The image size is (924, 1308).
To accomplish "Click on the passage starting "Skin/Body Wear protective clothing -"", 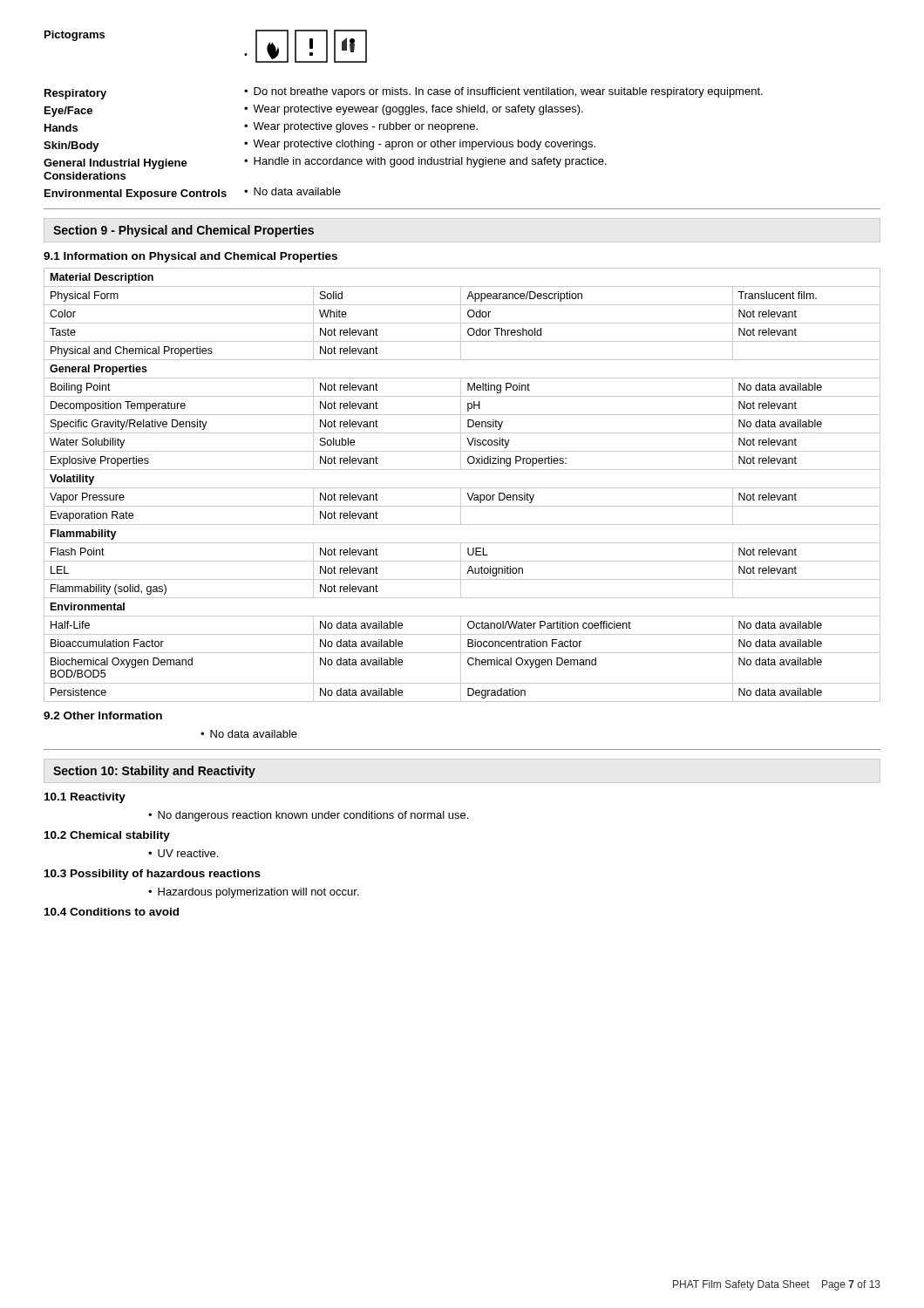I will pos(462,144).
